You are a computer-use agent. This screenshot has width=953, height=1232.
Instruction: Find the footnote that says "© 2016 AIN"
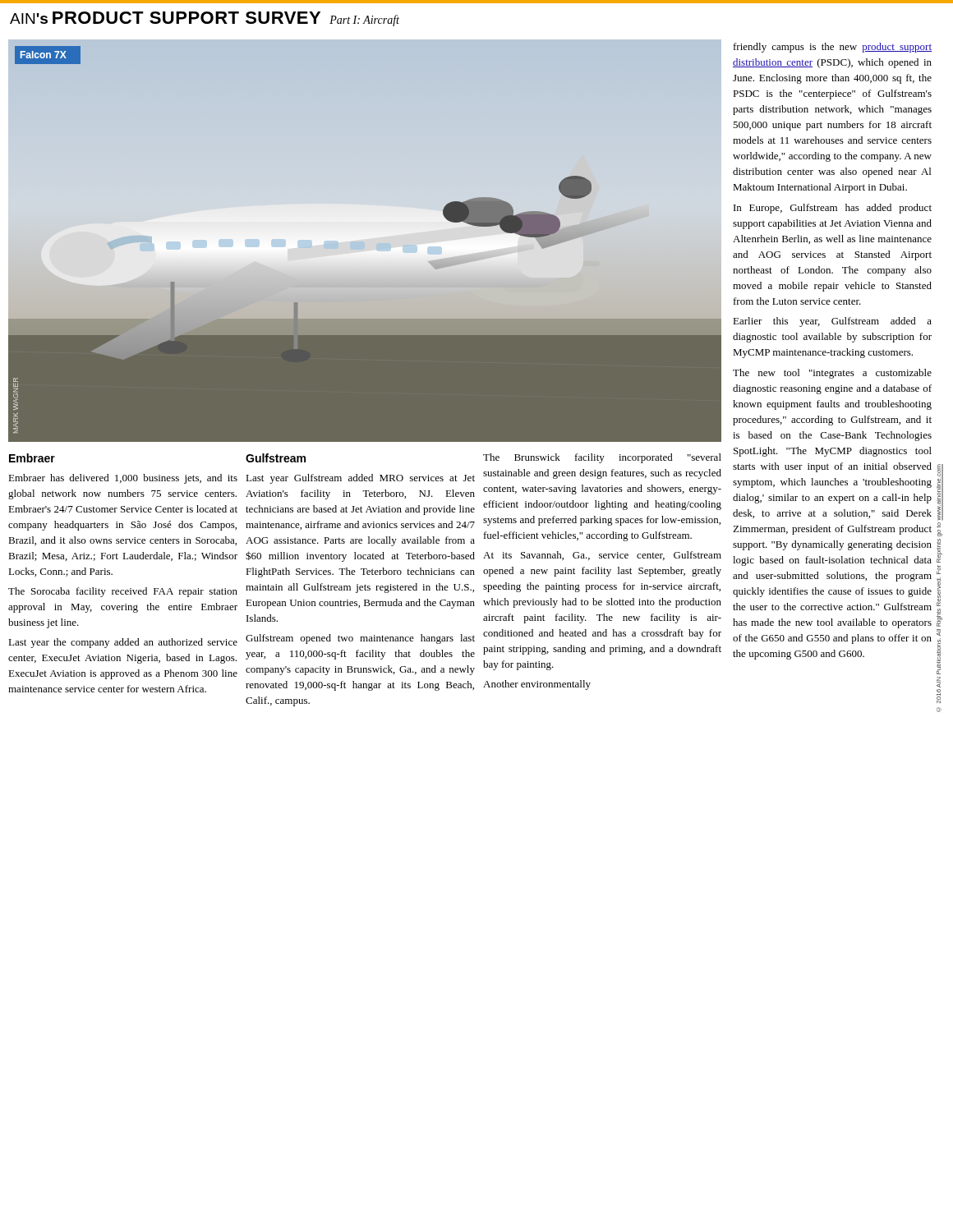click(939, 588)
